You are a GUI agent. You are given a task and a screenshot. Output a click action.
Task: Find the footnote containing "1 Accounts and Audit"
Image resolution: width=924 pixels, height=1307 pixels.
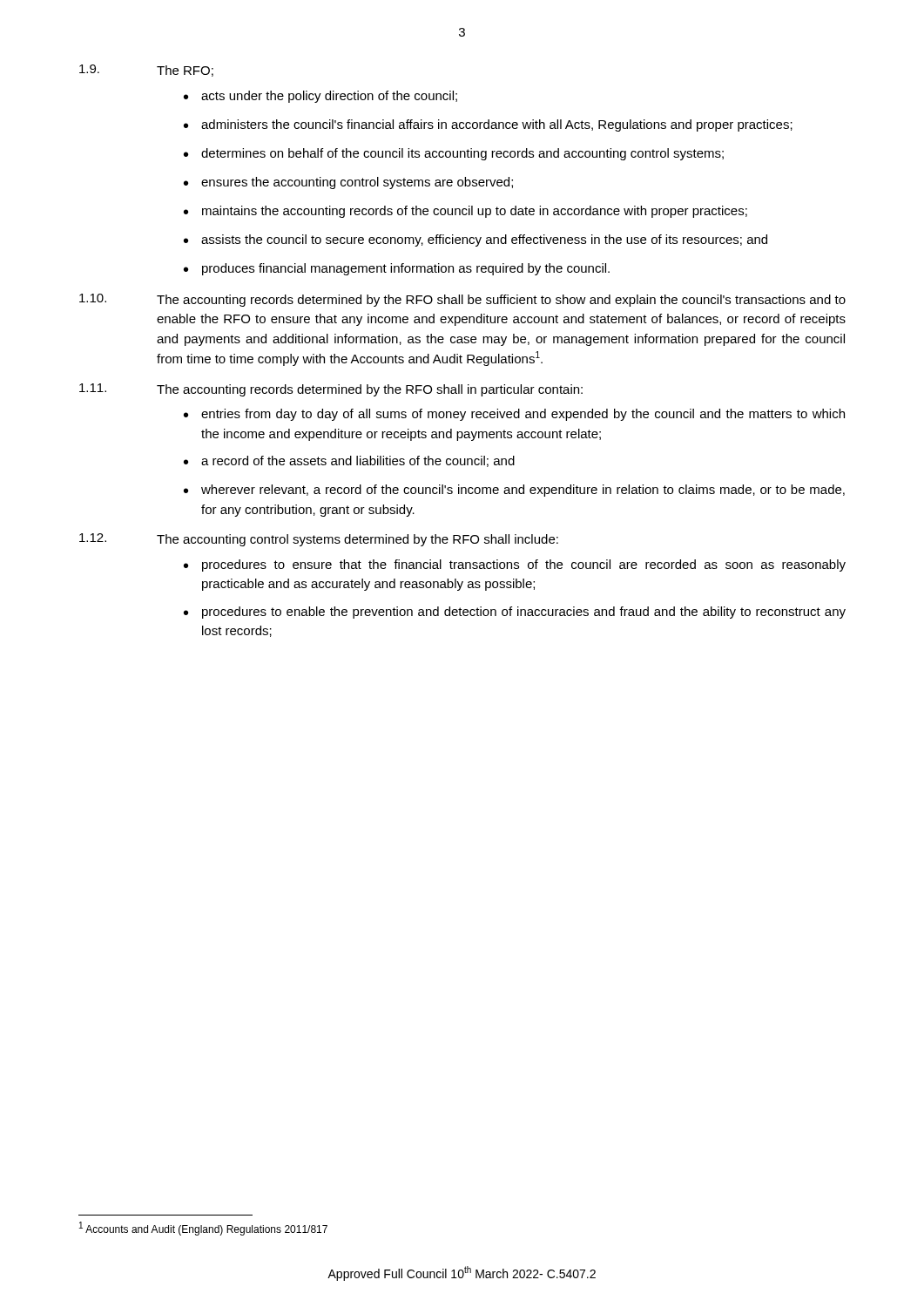[203, 1228]
